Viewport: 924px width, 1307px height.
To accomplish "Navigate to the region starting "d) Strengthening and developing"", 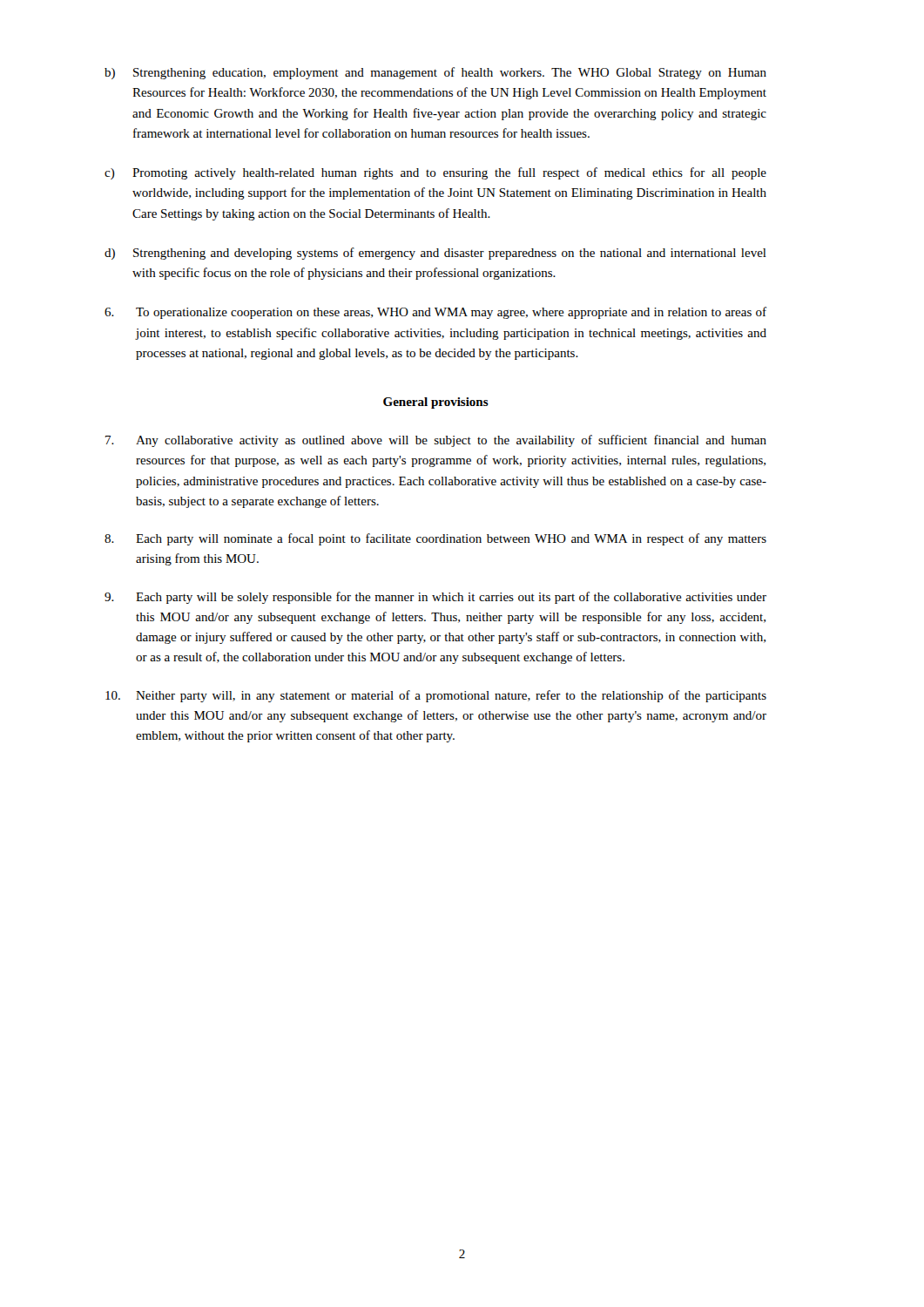I will (435, 263).
